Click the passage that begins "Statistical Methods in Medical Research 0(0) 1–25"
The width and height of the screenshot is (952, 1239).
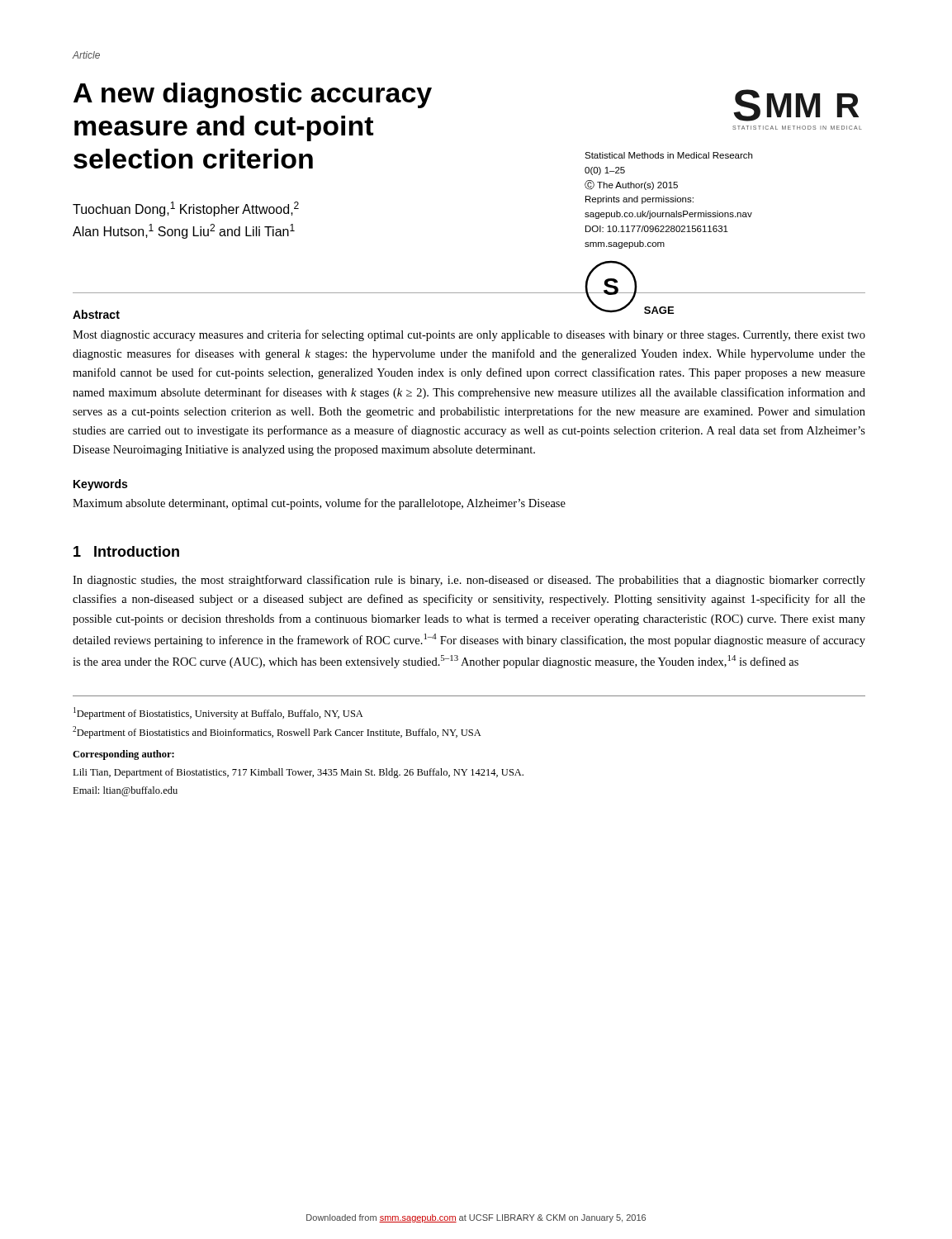pos(669,199)
